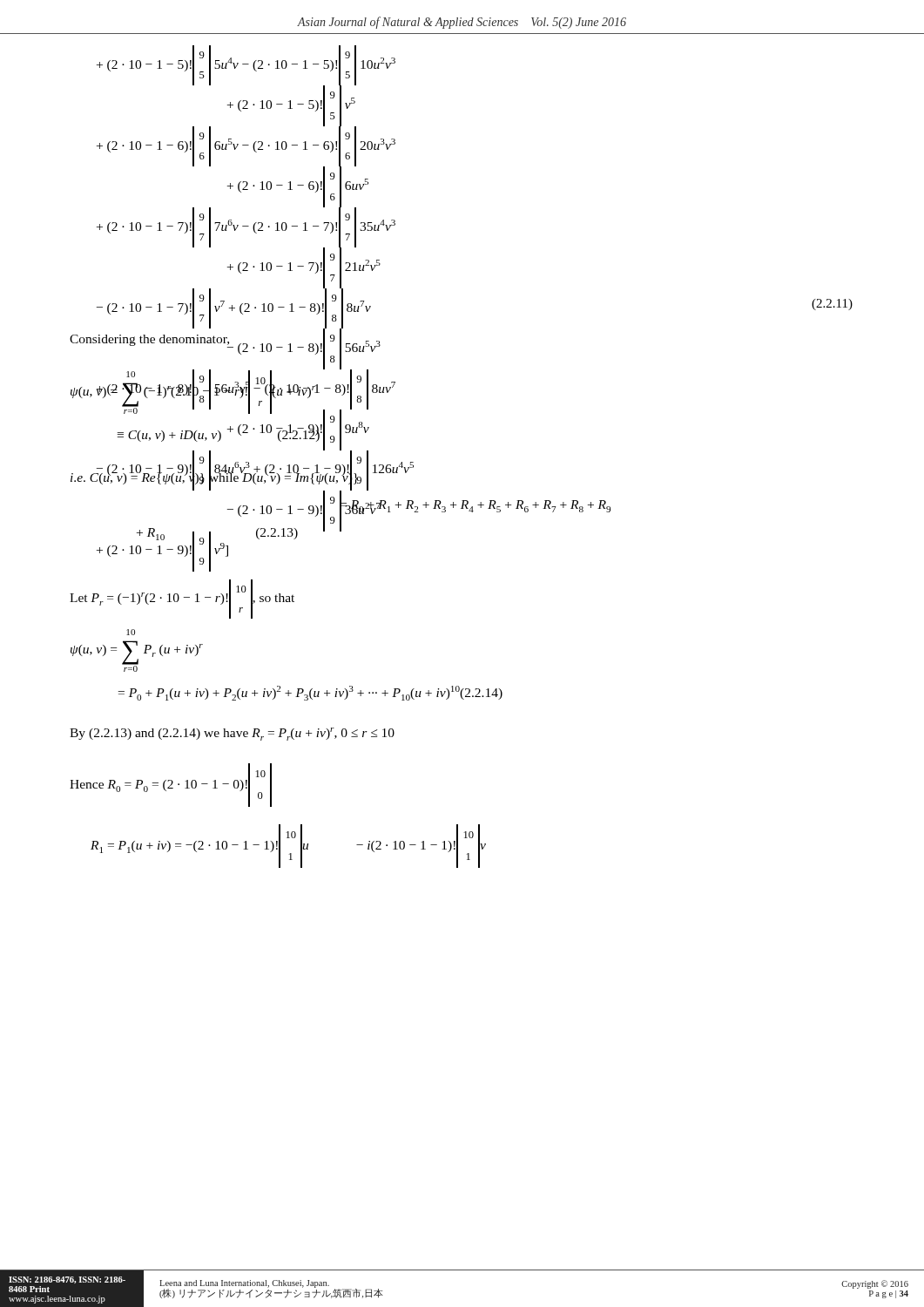Find the block starting "By (2.2.13) and (2.2.14)"
This screenshot has height=1307, width=924.
click(x=232, y=733)
